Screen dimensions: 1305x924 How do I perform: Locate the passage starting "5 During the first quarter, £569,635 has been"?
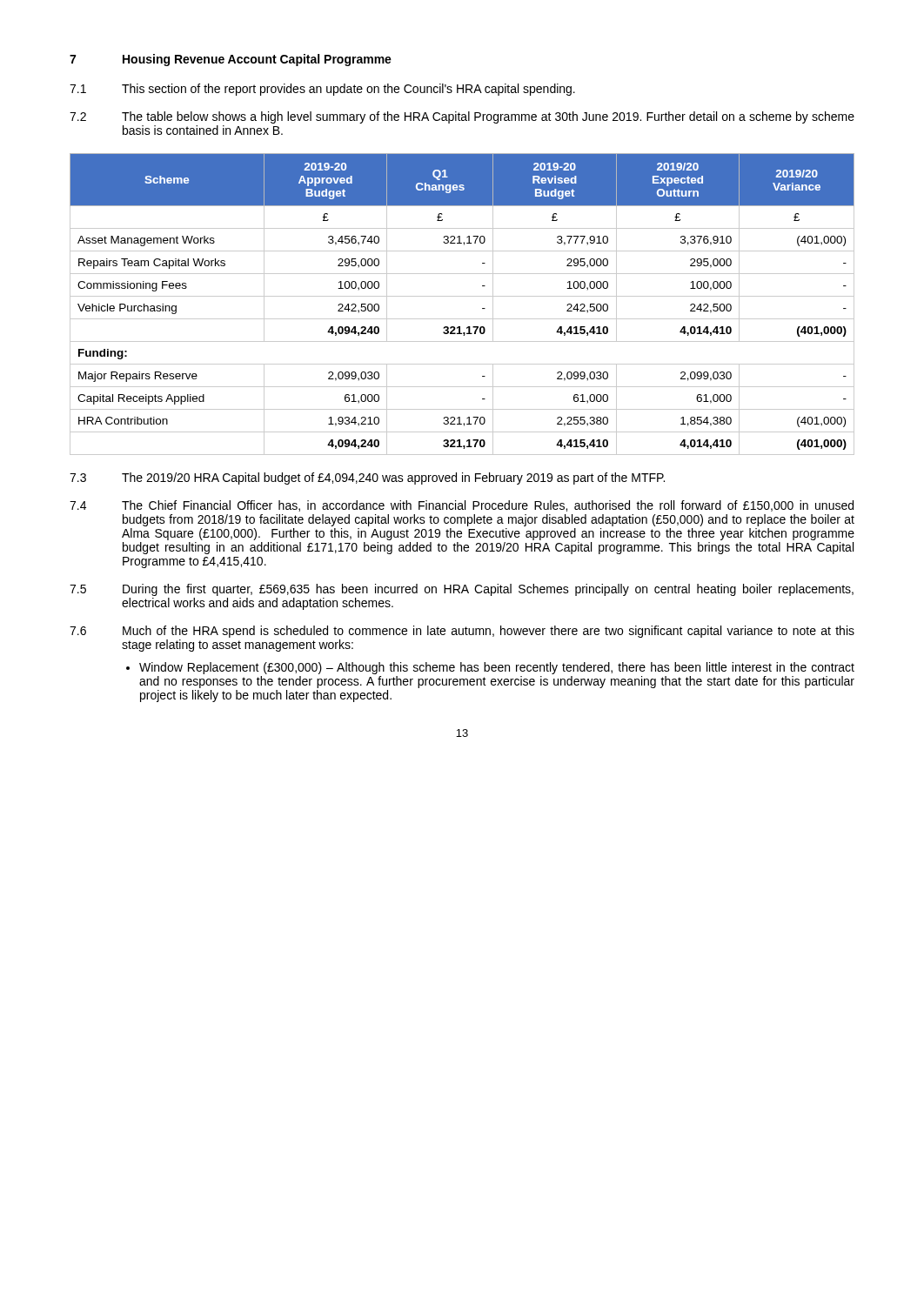[x=462, y=596]
